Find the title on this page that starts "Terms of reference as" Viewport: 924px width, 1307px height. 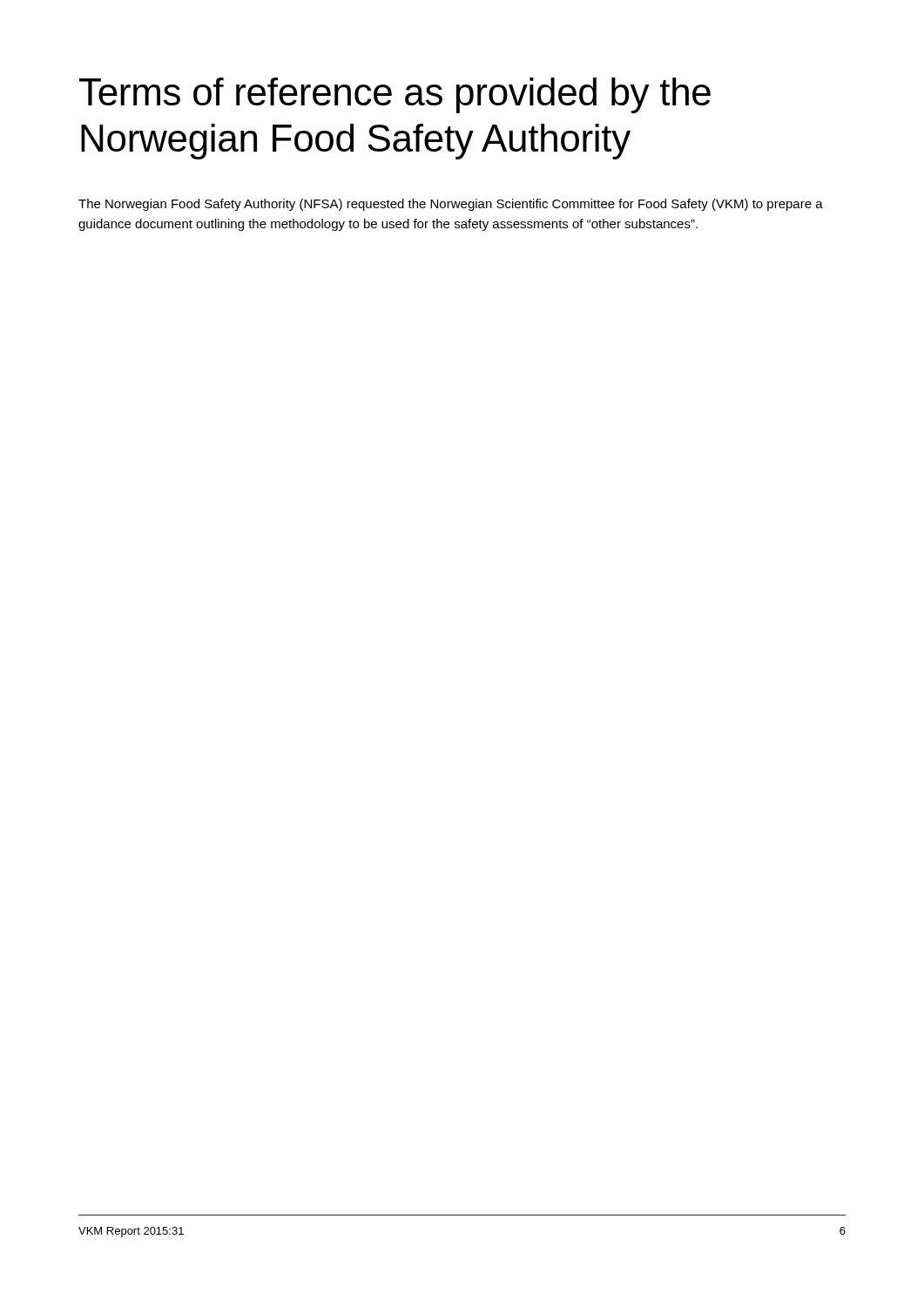395,115
